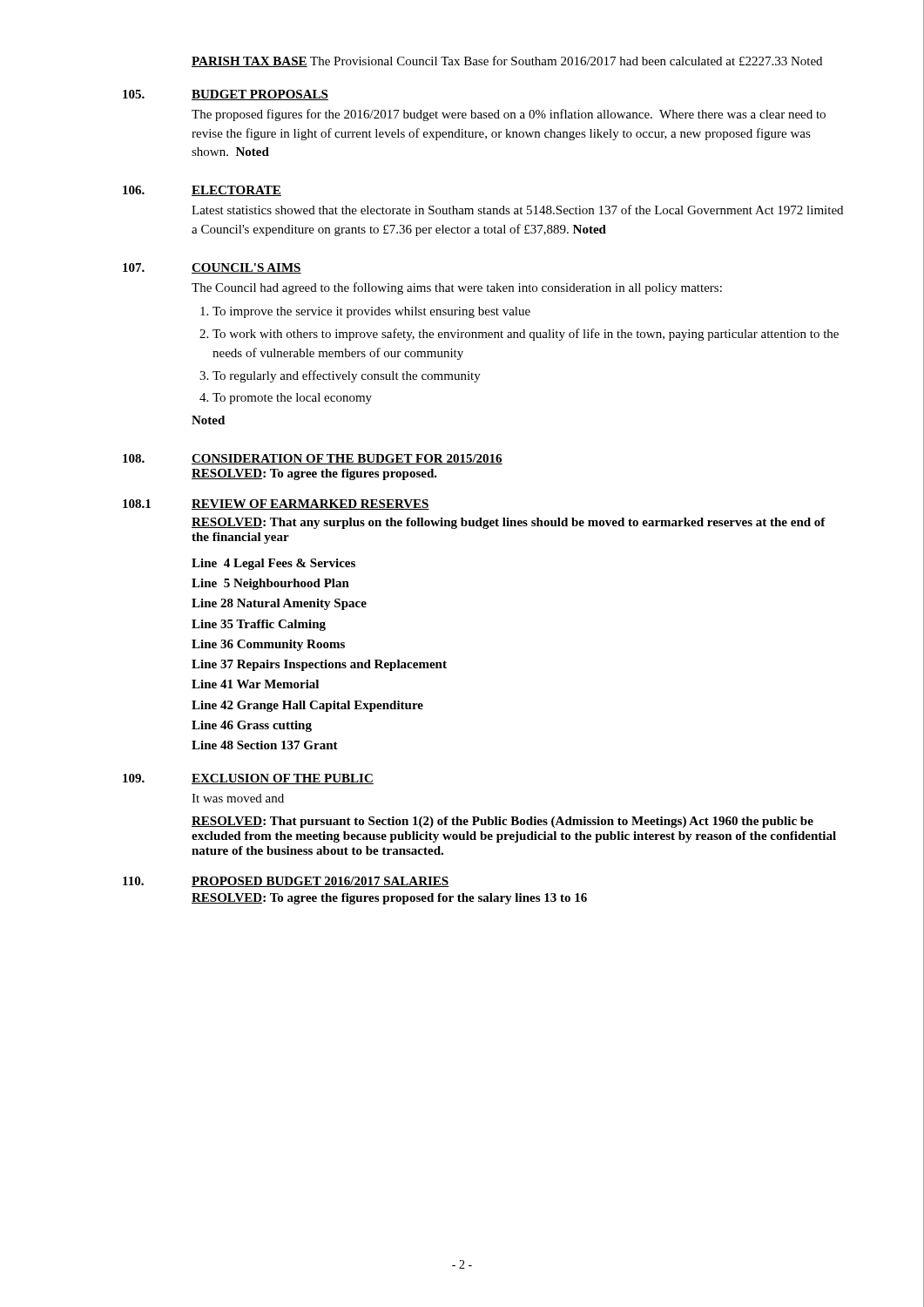Find the list item that says "To improve the service it provides whilst"
This screenshot has height=1307, width=924.
tap(371, 311)
